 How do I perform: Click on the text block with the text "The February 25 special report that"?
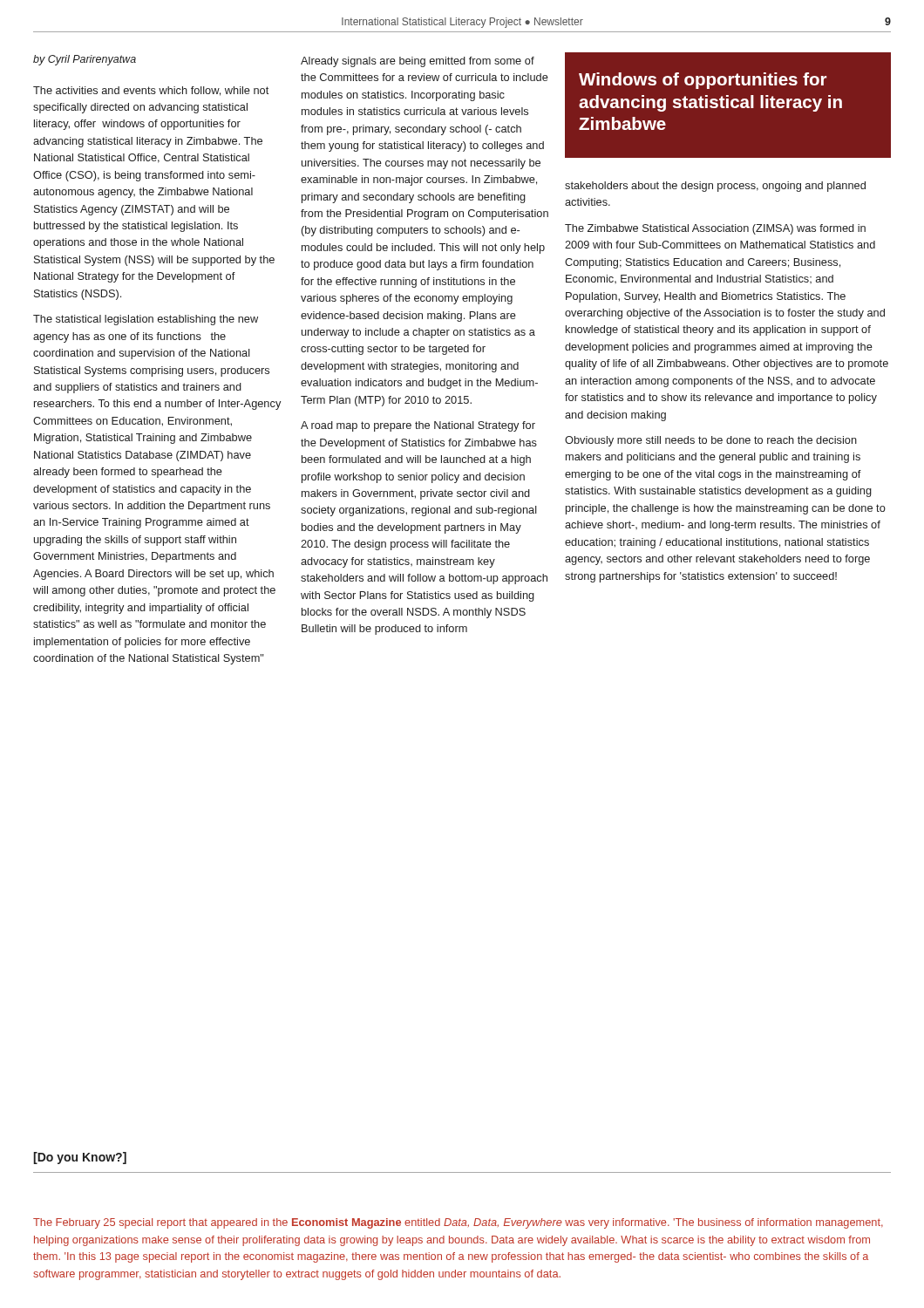458,1248
